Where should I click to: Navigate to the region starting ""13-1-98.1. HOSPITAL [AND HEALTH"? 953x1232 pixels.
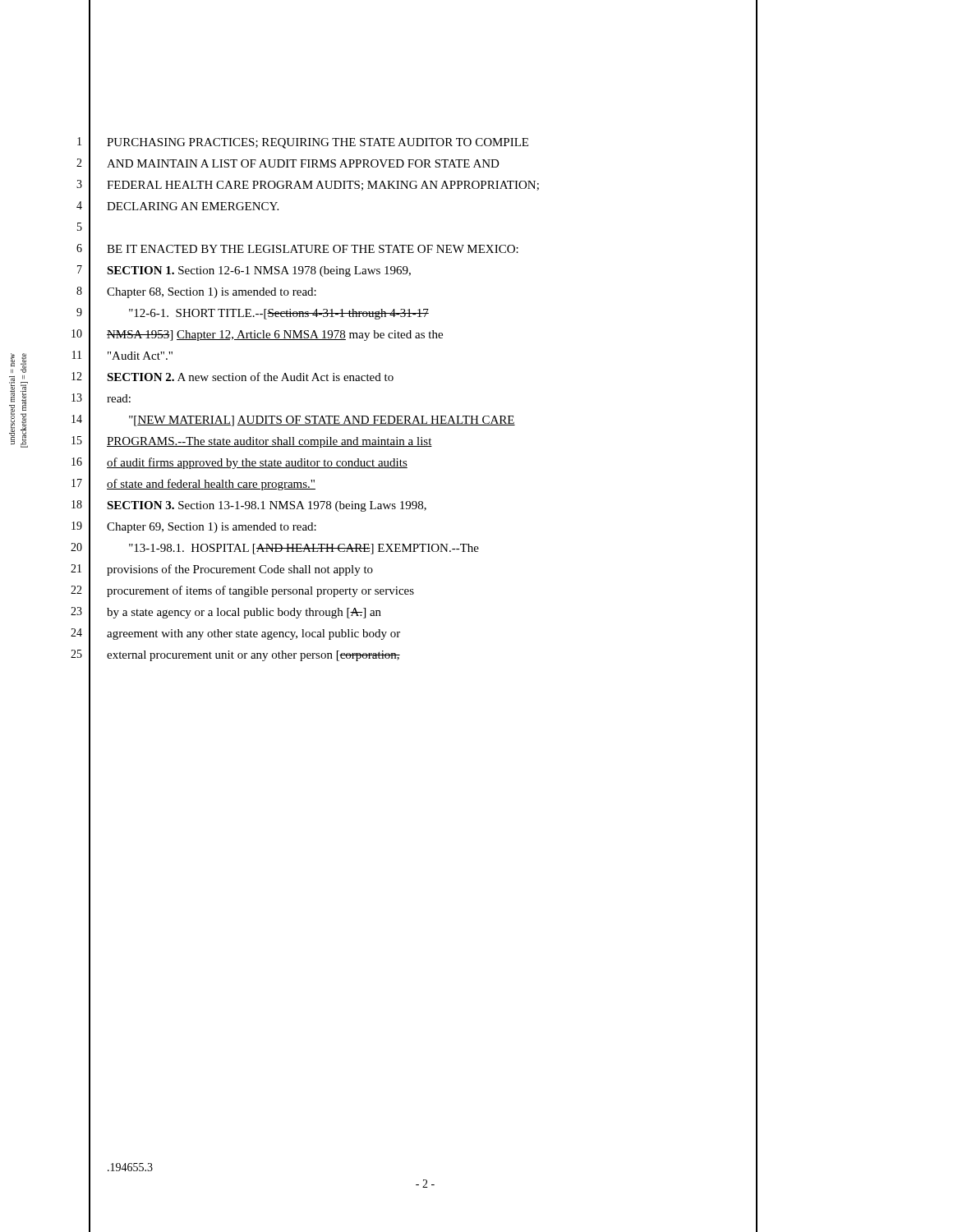point(293,548)
